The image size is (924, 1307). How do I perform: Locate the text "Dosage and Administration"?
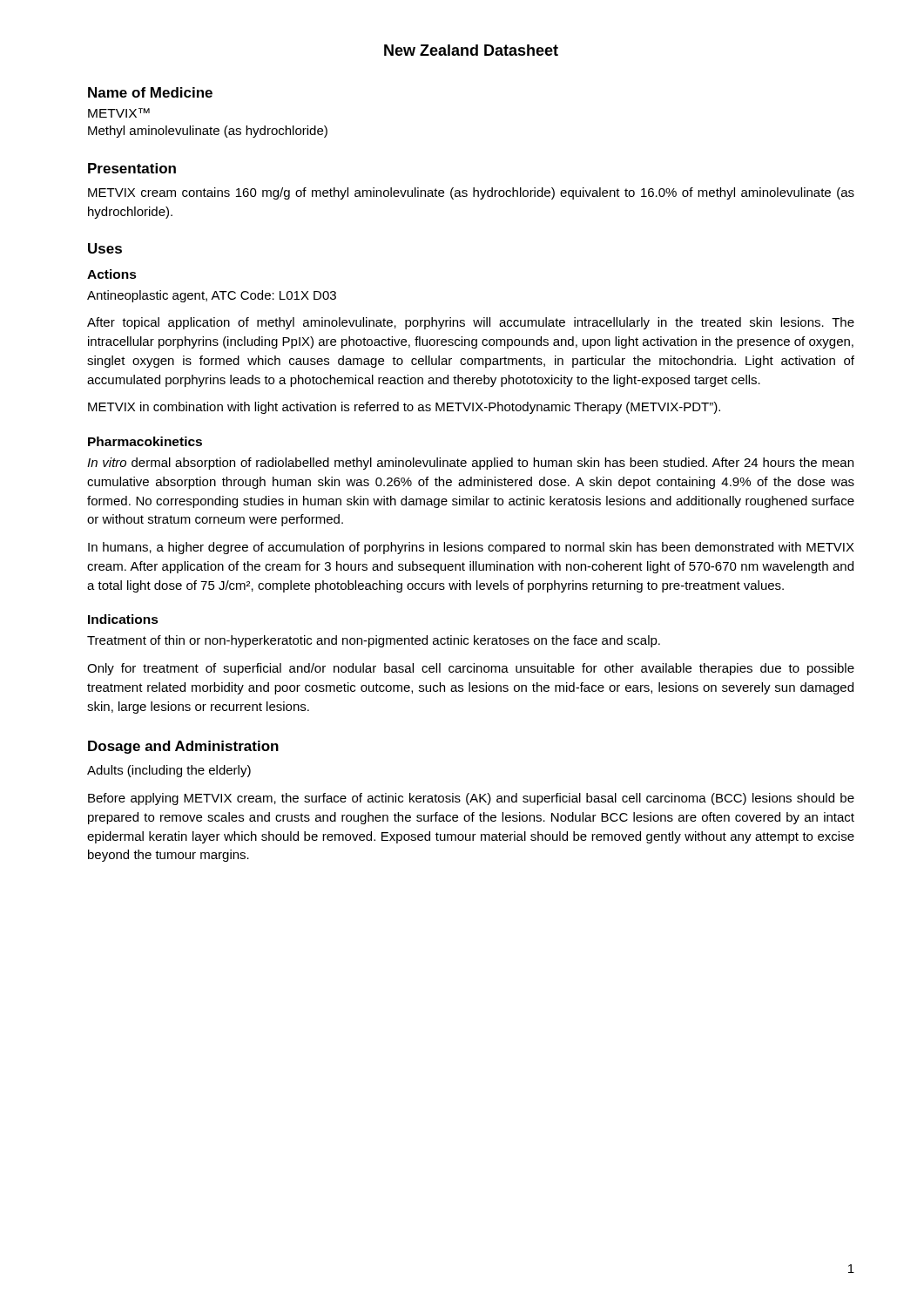[x=183, y=746]
